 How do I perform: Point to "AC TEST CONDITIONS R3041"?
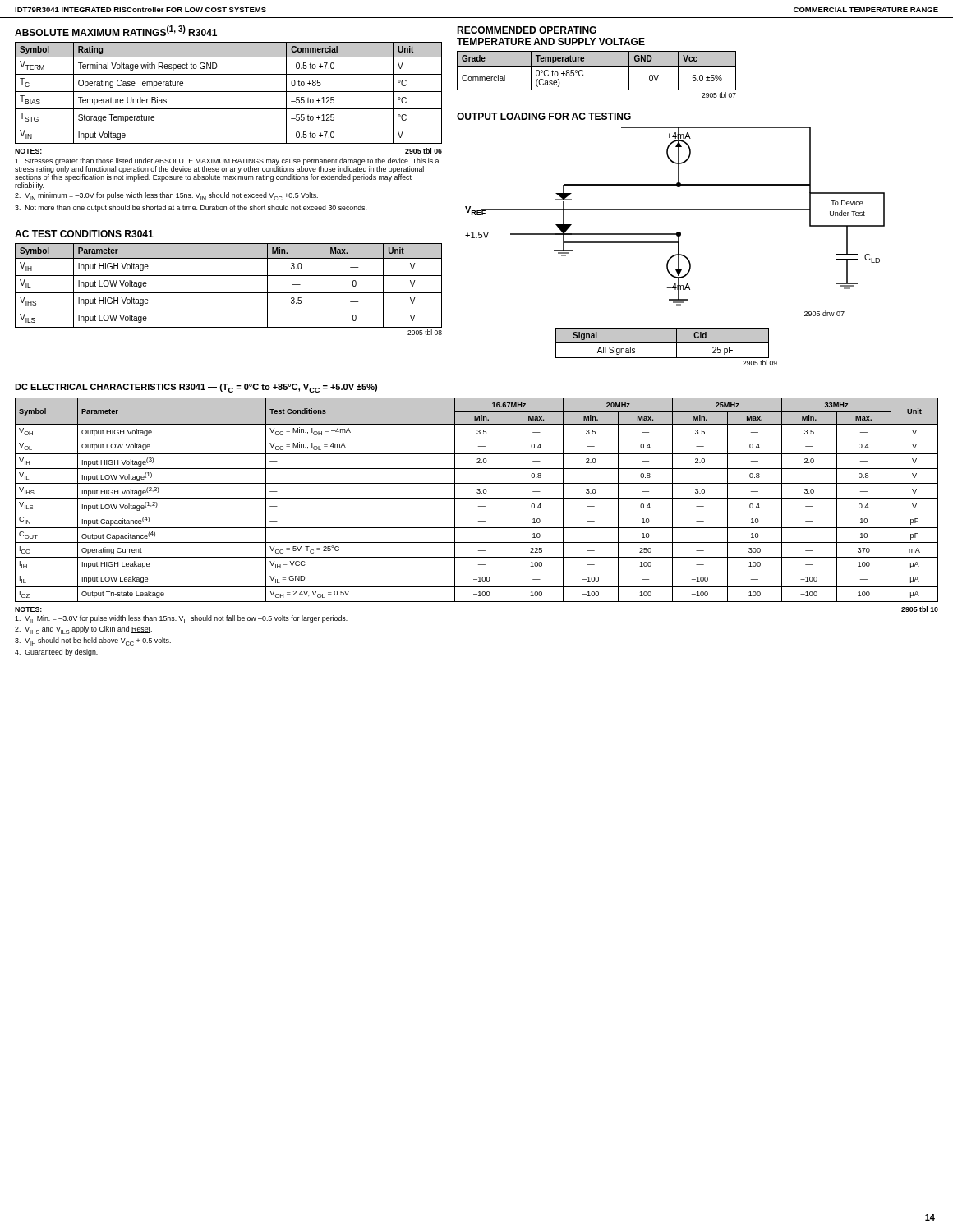click(84, 234)
